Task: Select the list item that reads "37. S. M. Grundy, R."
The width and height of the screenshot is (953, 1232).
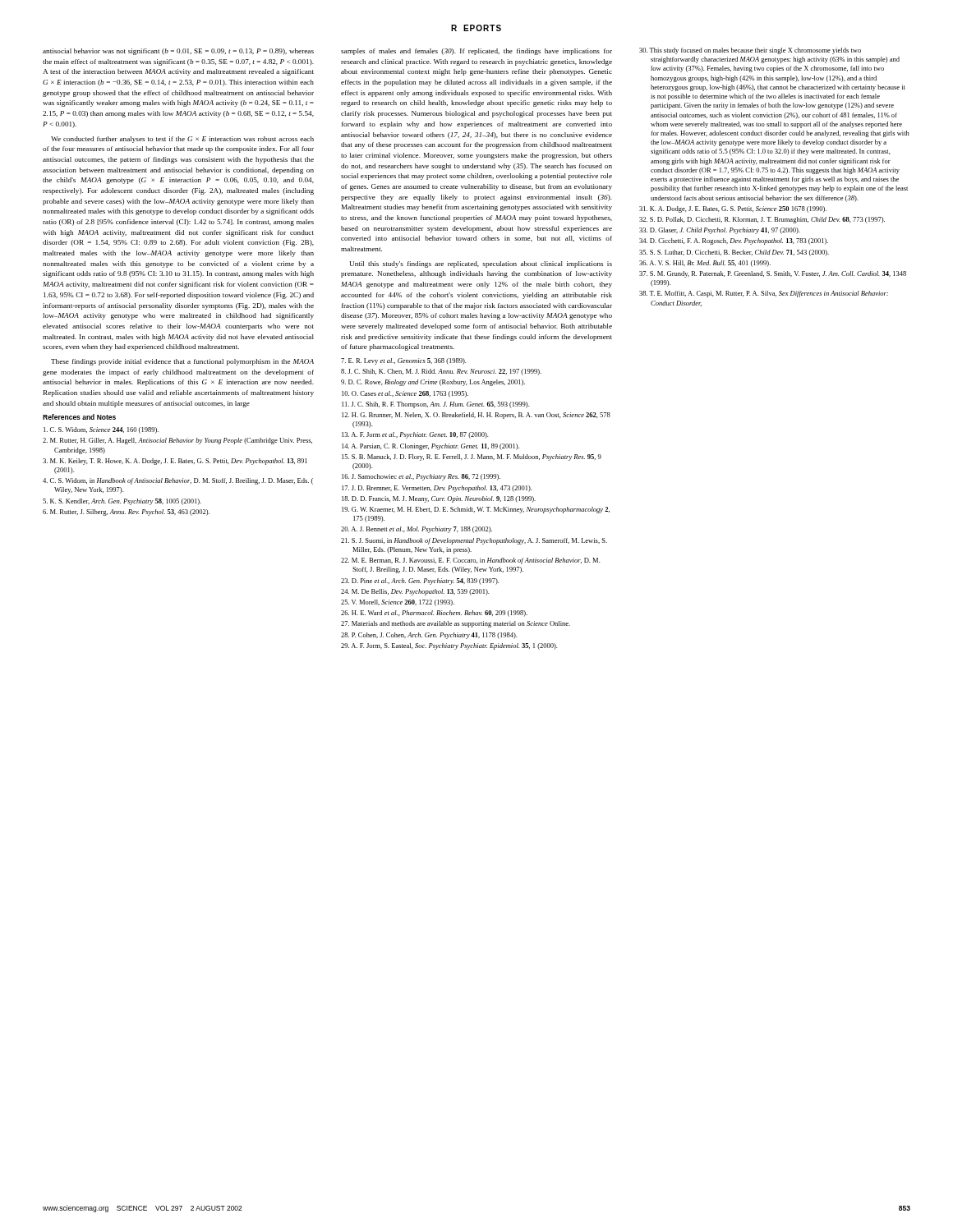Action: pyautogui.click(x=773, y=278)
